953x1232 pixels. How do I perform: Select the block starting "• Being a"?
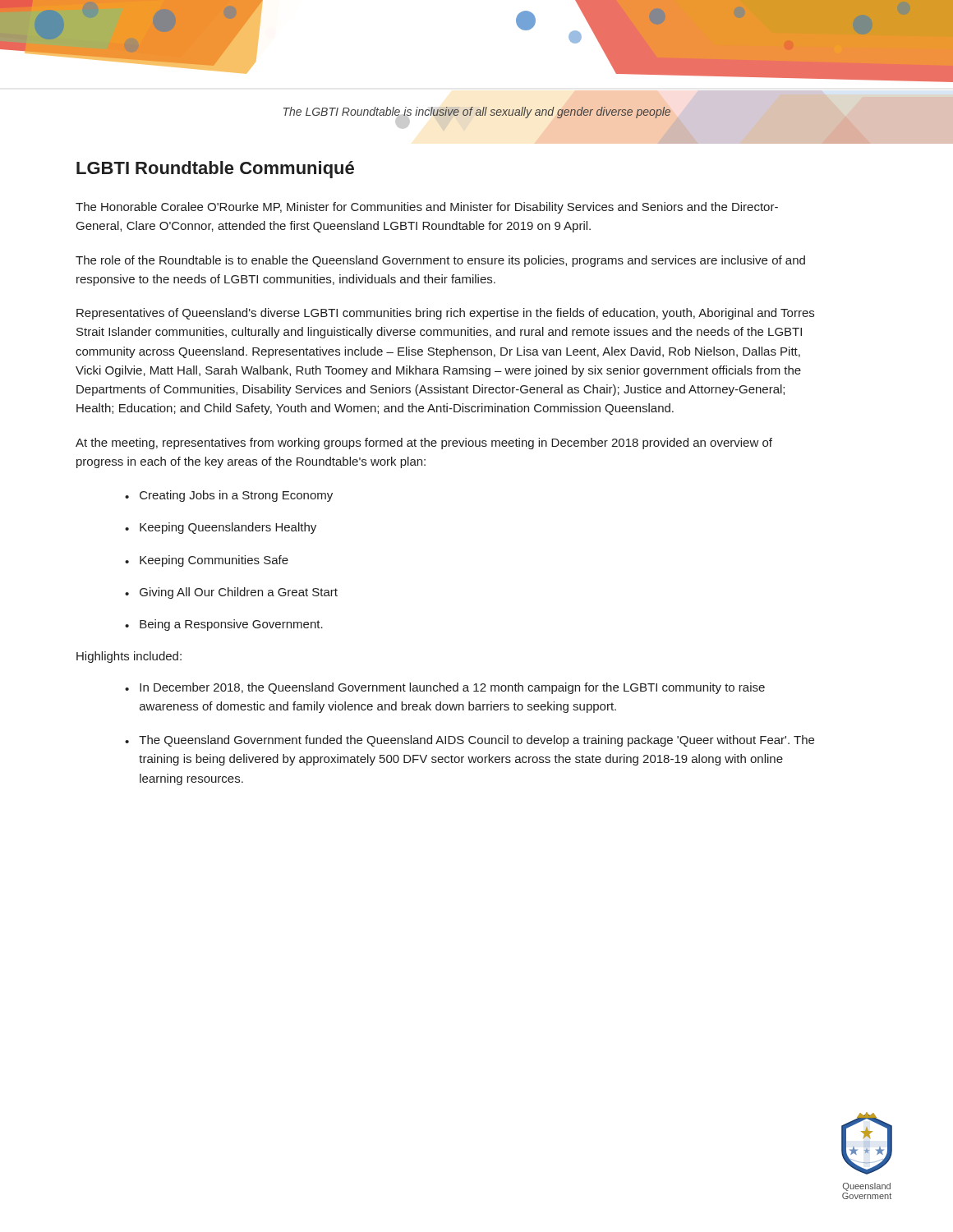point(224,625)
